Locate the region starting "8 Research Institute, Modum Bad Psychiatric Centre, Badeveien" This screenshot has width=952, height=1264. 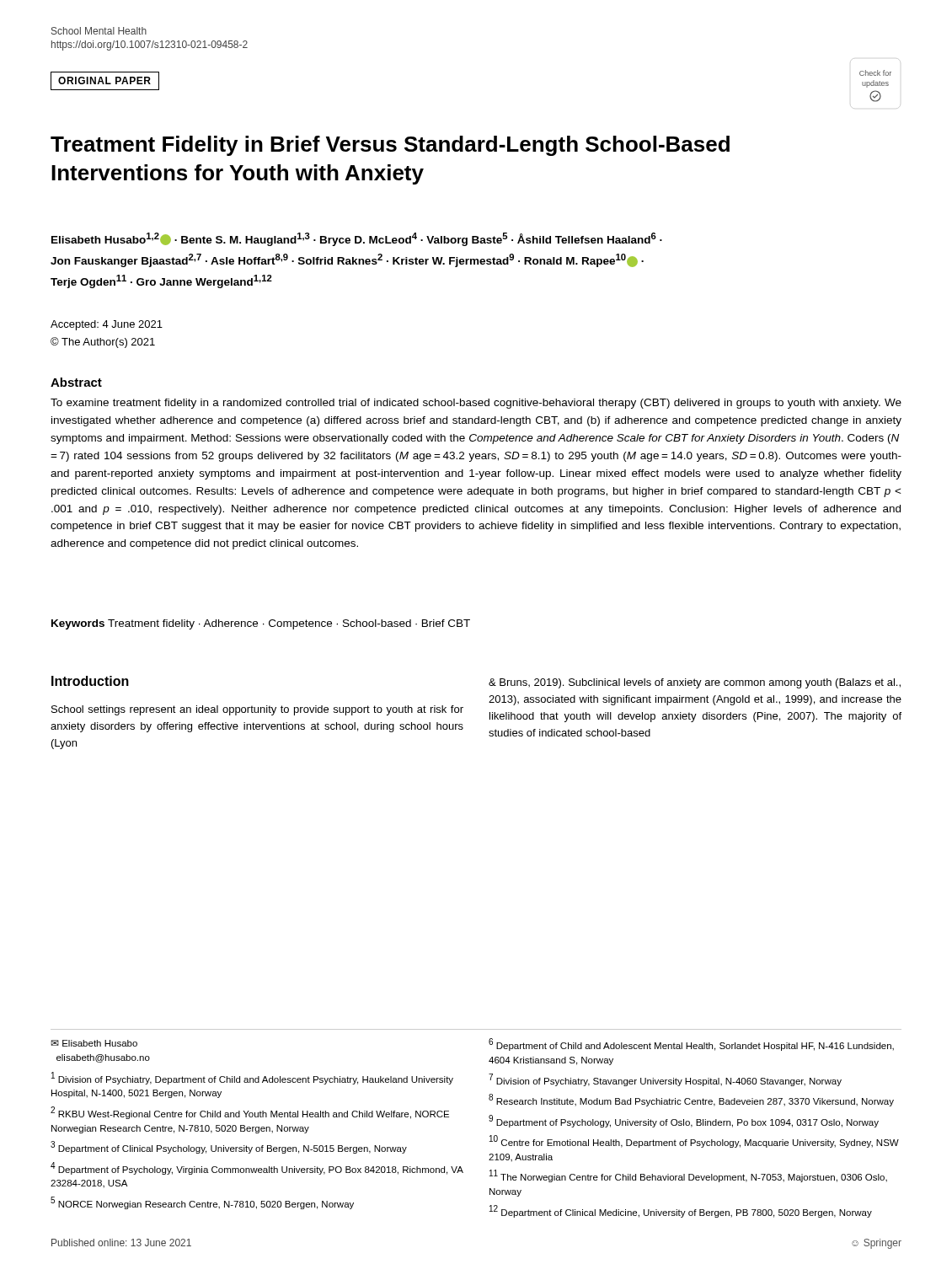click(x=691, y=1100)
